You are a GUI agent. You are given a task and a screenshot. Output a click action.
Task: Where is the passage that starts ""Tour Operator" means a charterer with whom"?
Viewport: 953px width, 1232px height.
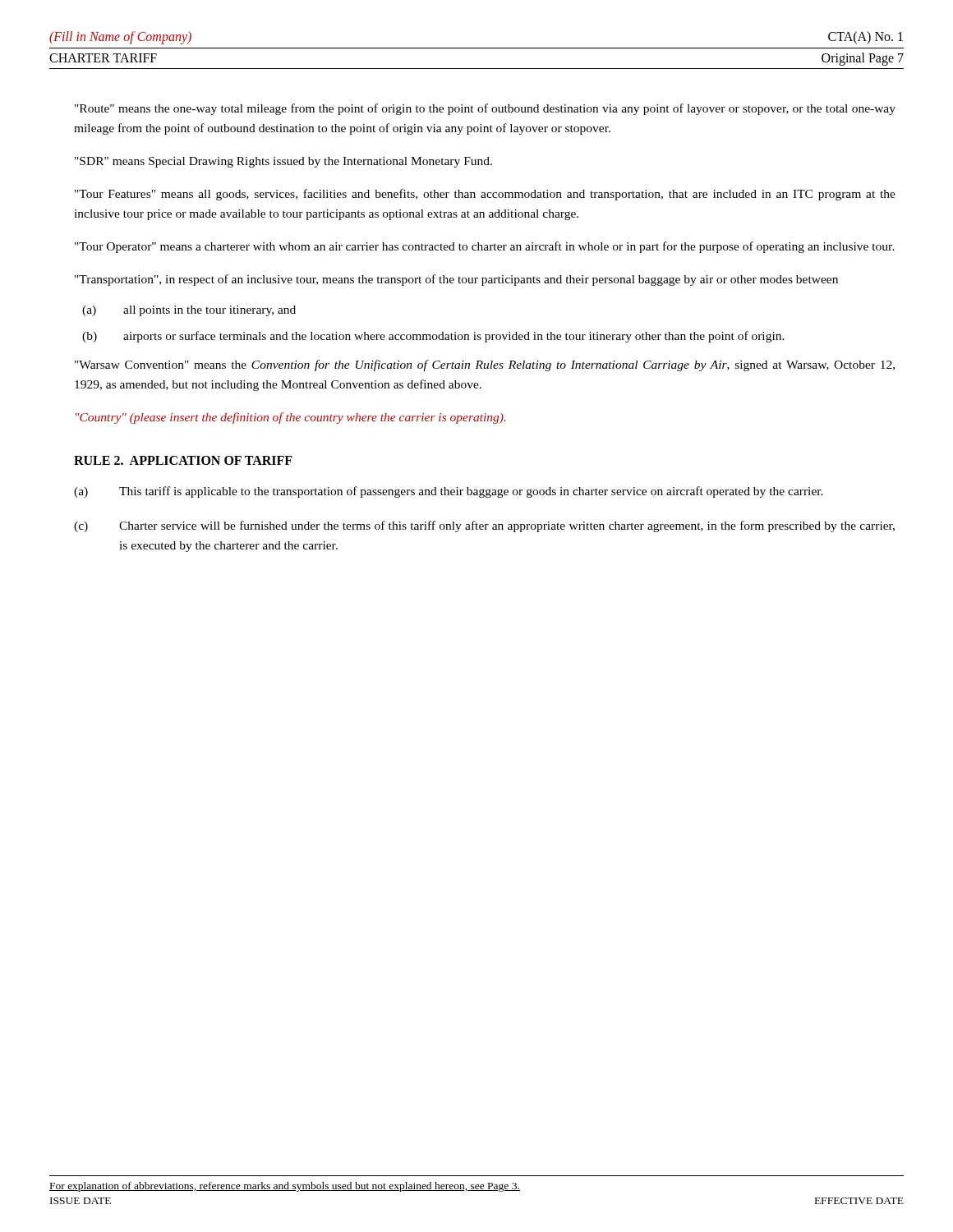click(484, 246)
